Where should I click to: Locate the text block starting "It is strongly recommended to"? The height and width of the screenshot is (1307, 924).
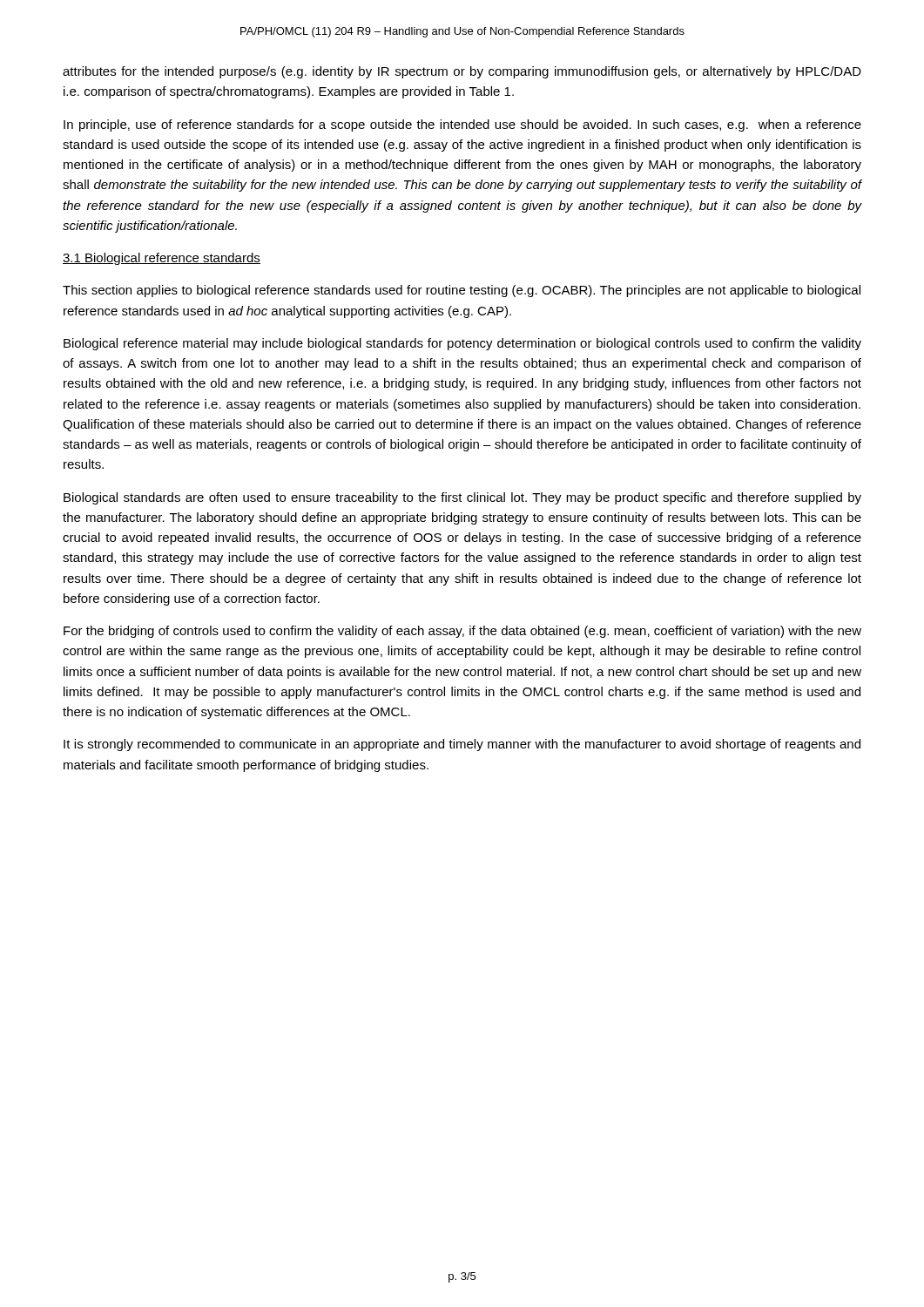click(x=462, y=754)
